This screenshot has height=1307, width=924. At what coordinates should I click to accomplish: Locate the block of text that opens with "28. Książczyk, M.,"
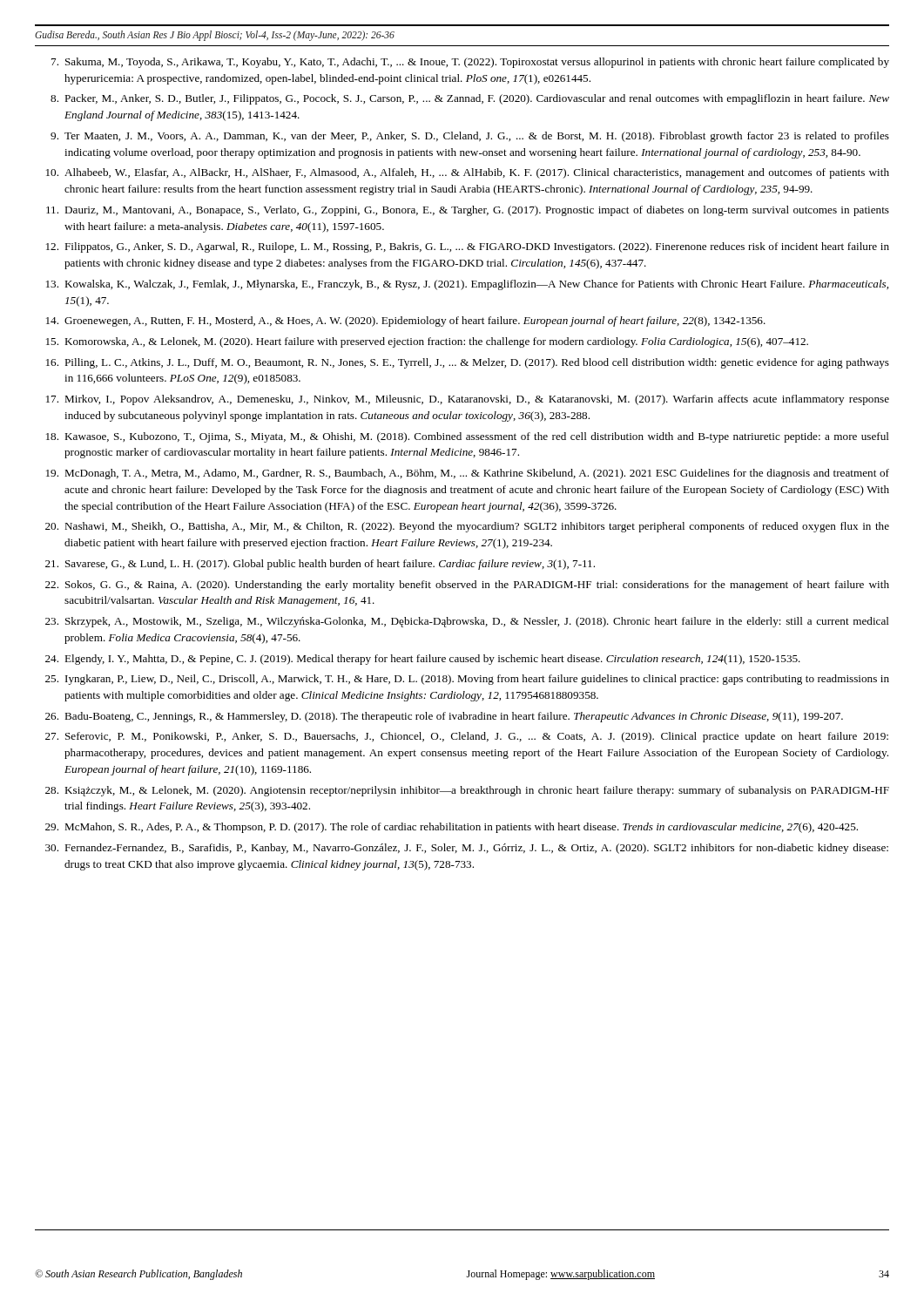click(x=462, y=798)
